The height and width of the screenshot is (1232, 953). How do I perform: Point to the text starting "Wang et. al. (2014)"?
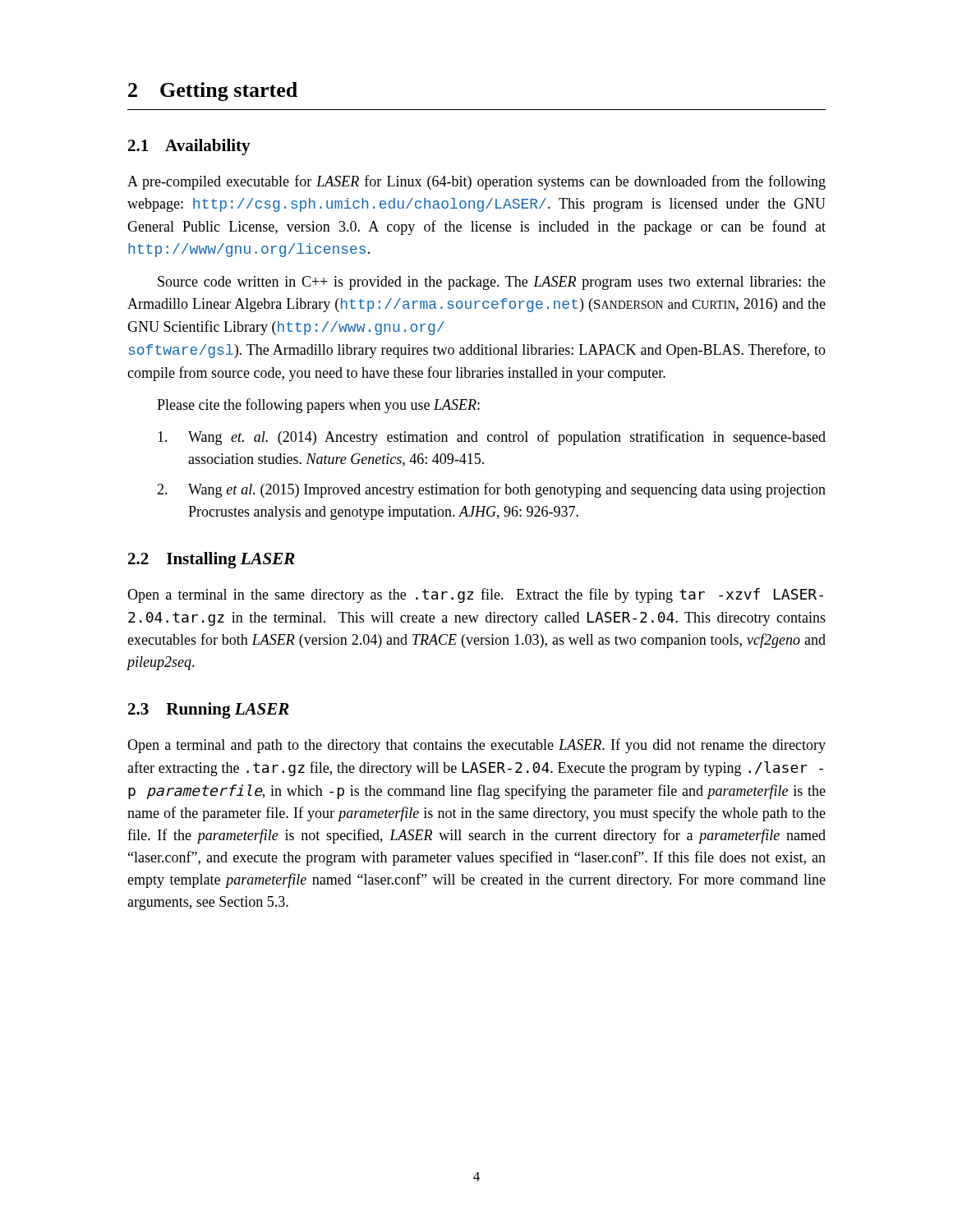491,448
